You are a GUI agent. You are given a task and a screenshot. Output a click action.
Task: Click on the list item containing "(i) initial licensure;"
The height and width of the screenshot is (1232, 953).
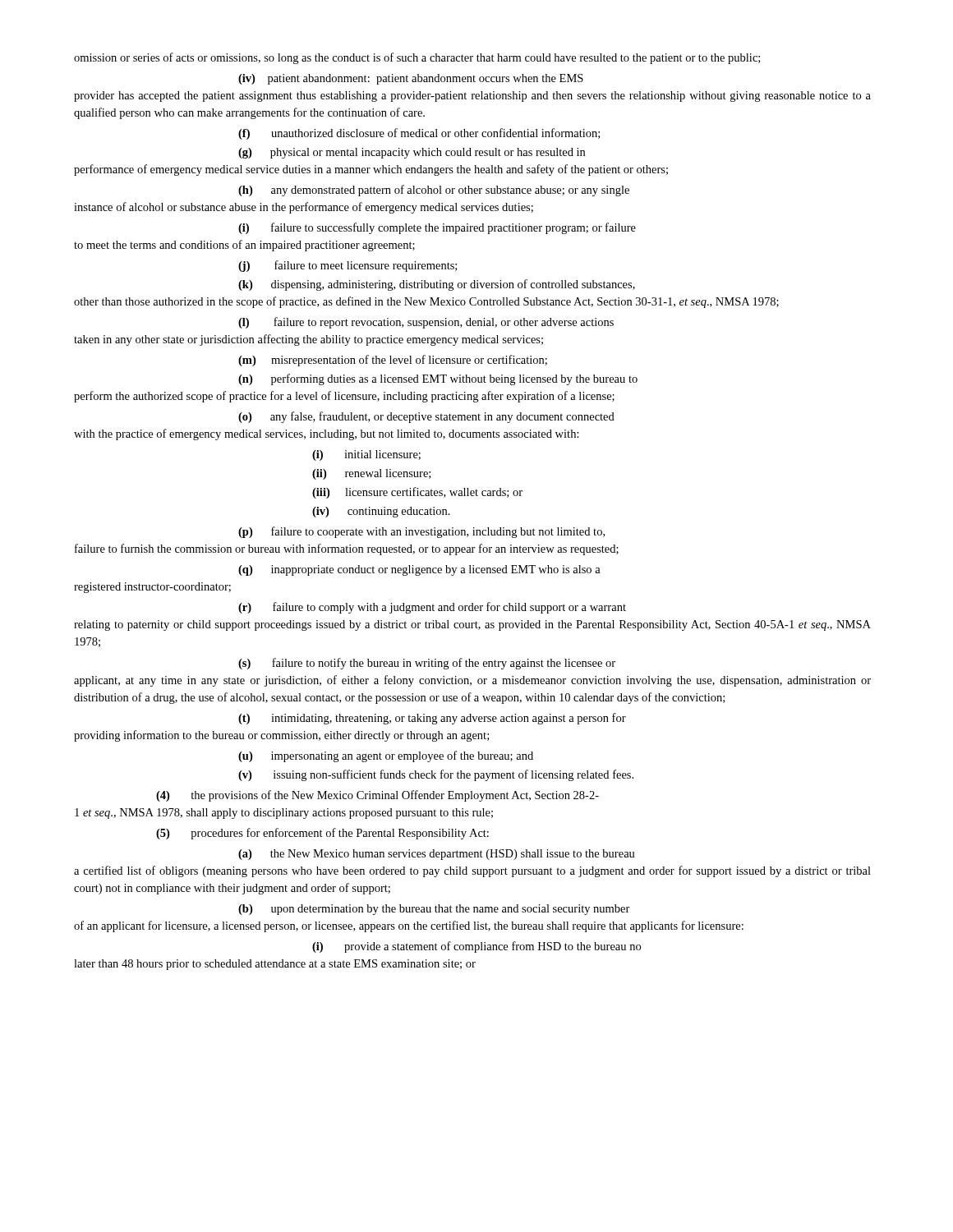pos(366,455)
